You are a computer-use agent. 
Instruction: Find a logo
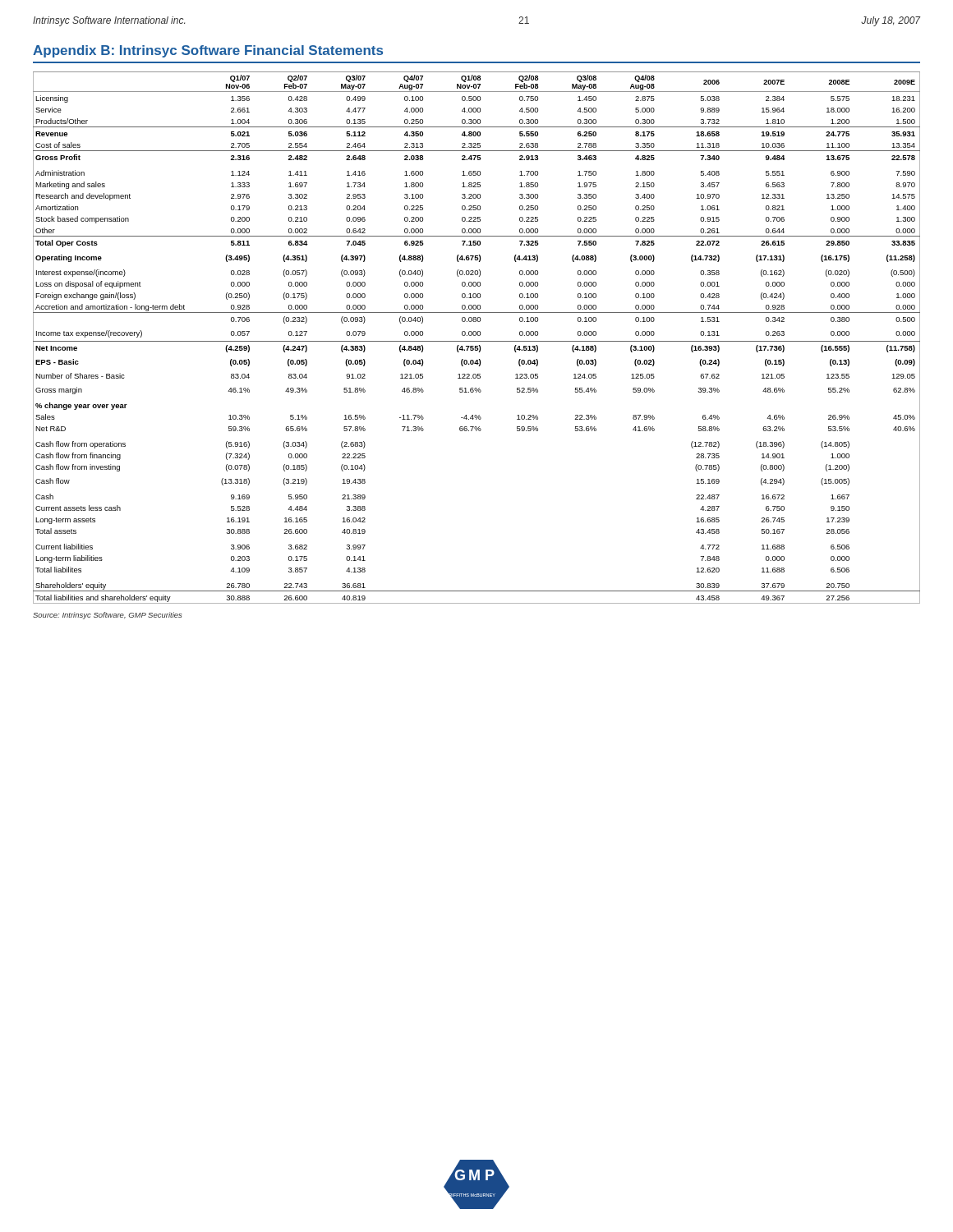[x=476, y=1182]
